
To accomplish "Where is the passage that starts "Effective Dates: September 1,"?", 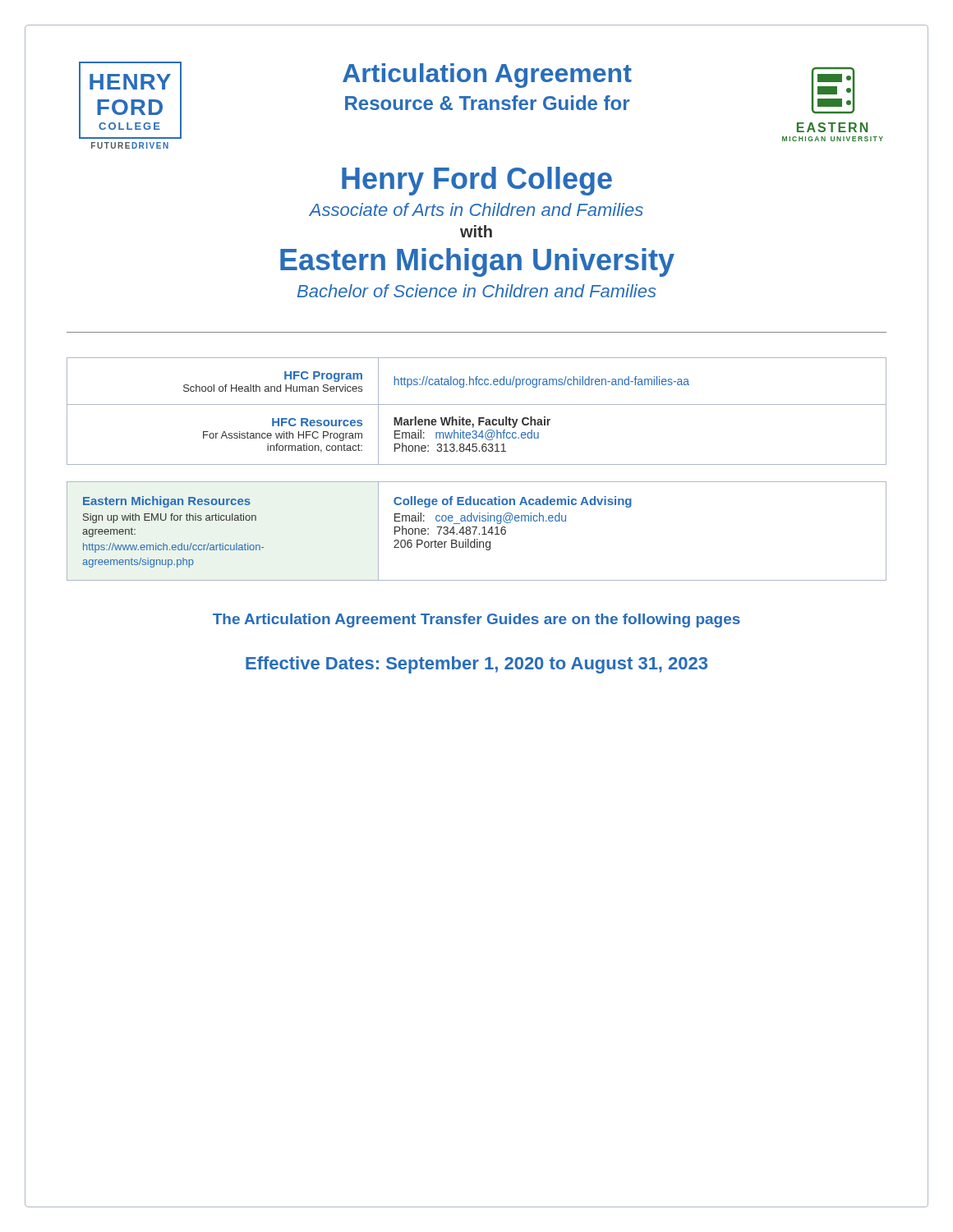I will 476,664.
